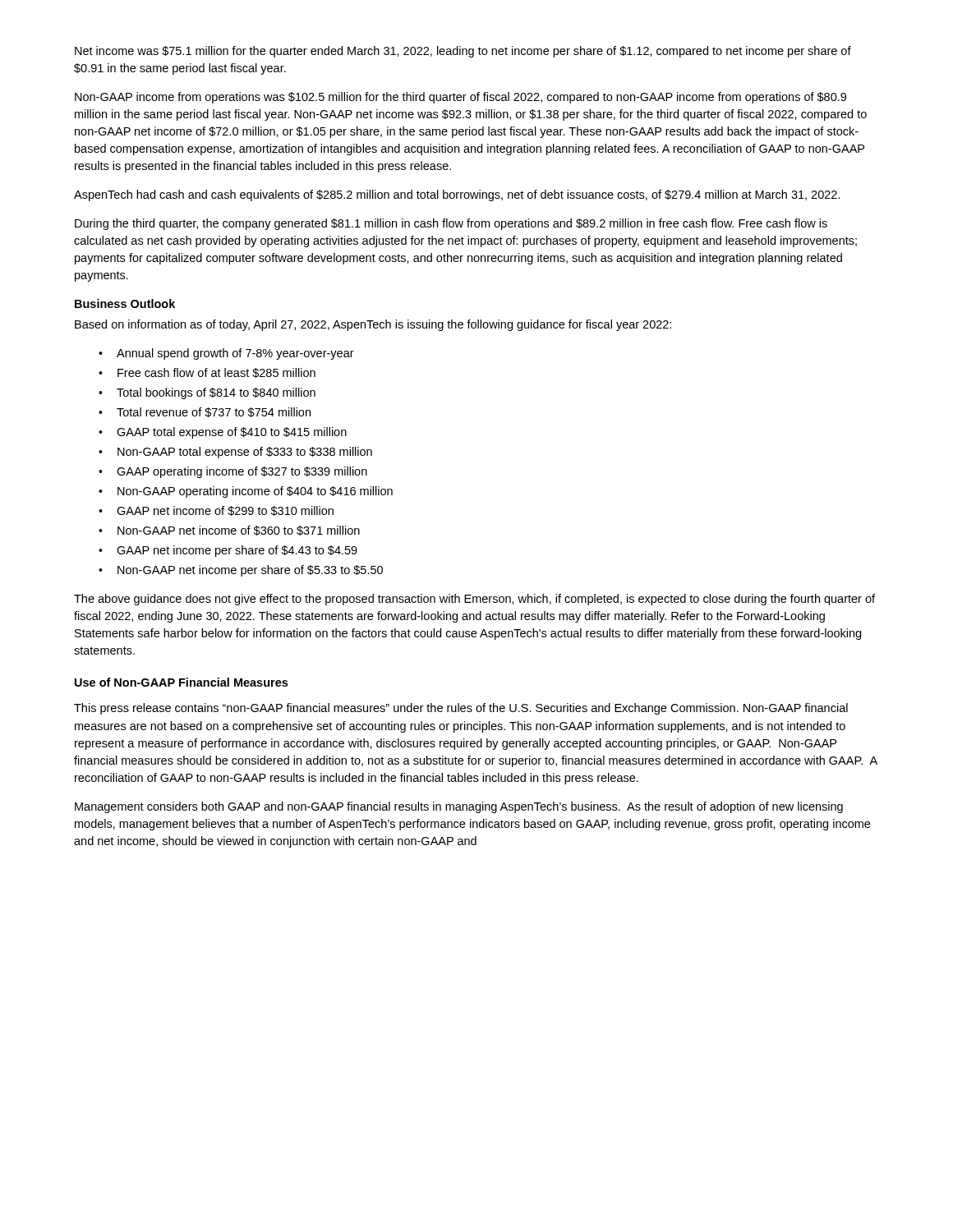Click the passage that begins "• GAAP net income of $299 to $310"

pyautogui.click(x=216, y=511)
